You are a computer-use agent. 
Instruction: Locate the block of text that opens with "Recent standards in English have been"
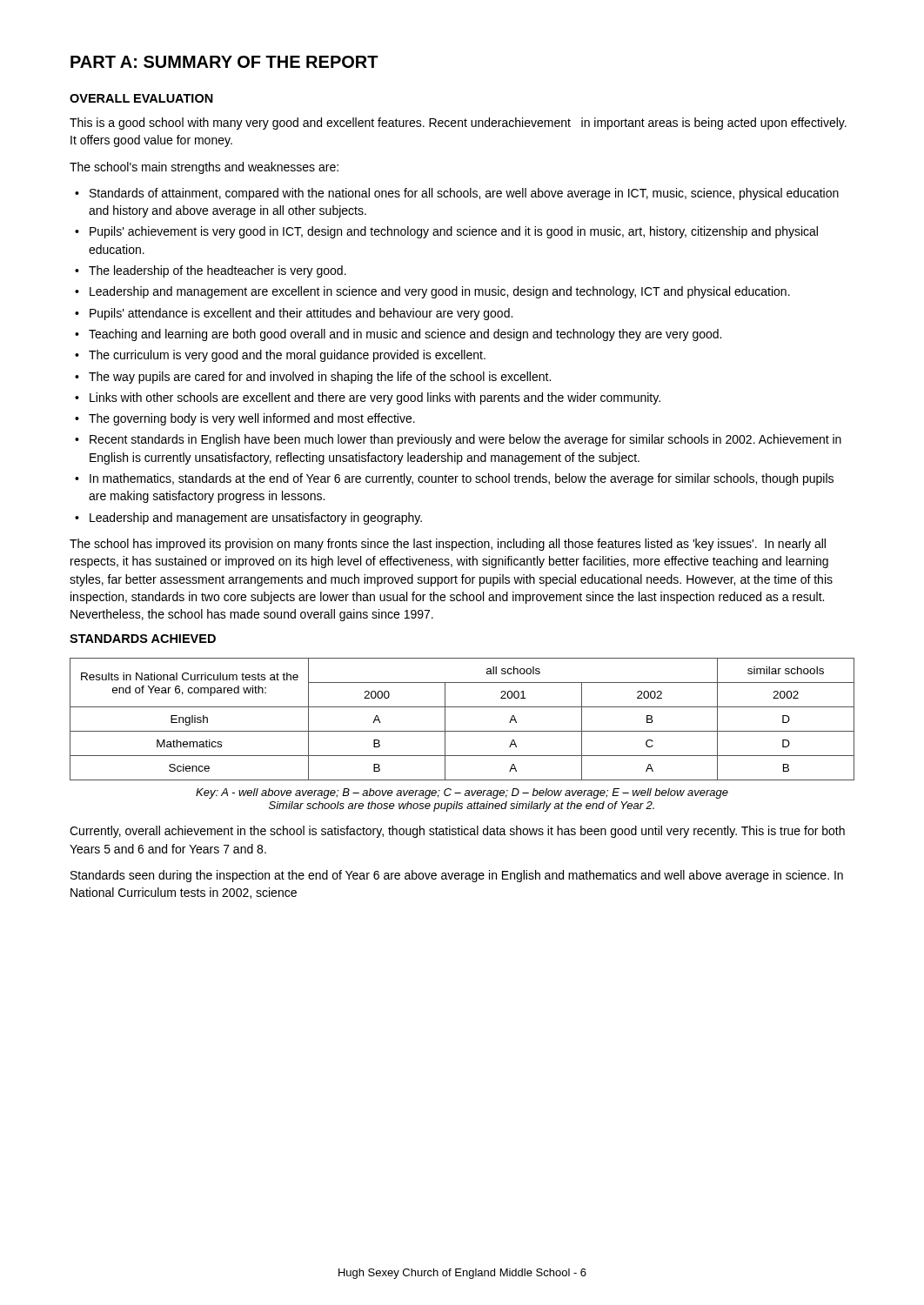pos(465,449)
